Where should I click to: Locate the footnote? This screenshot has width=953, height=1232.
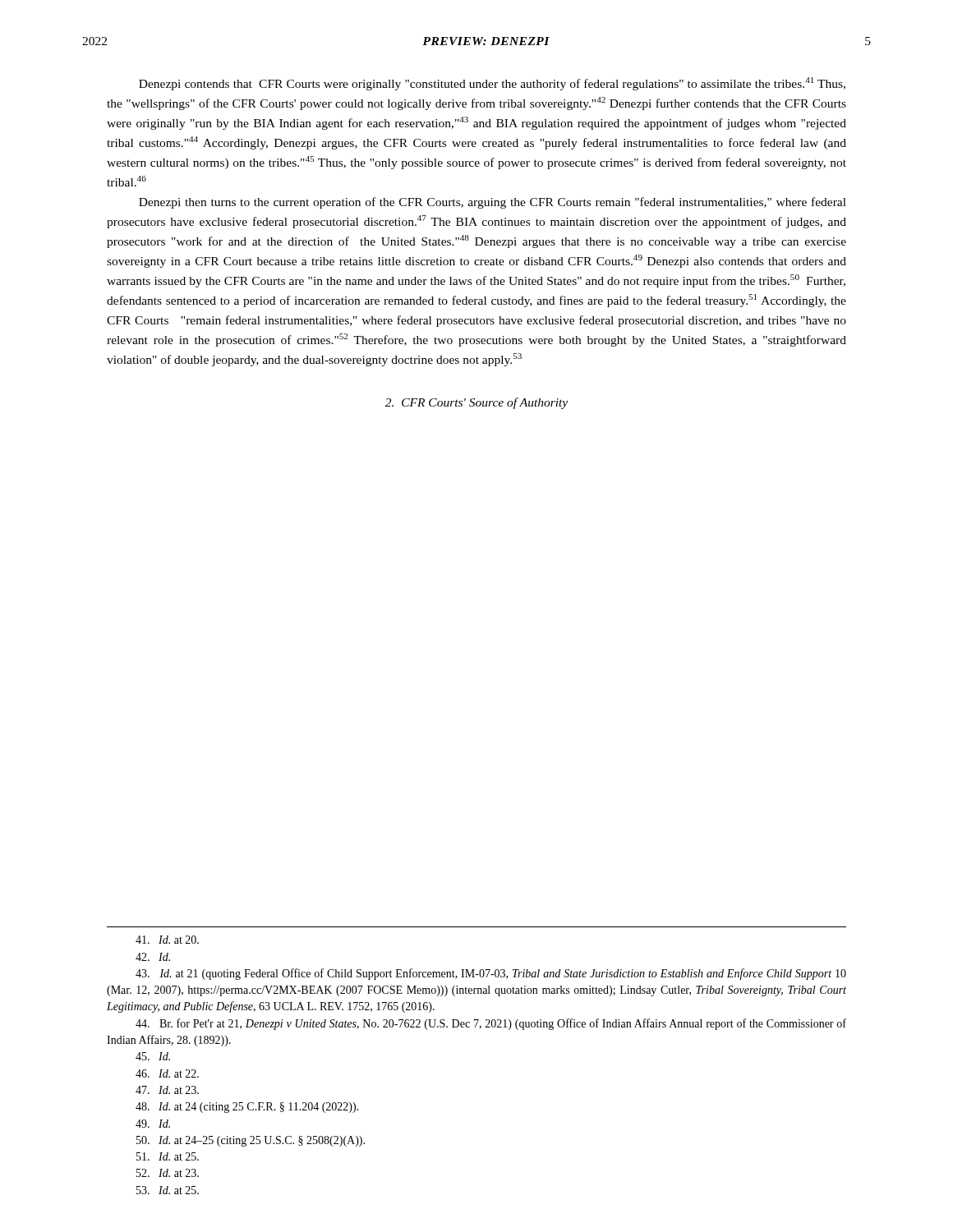point(476,1066)
